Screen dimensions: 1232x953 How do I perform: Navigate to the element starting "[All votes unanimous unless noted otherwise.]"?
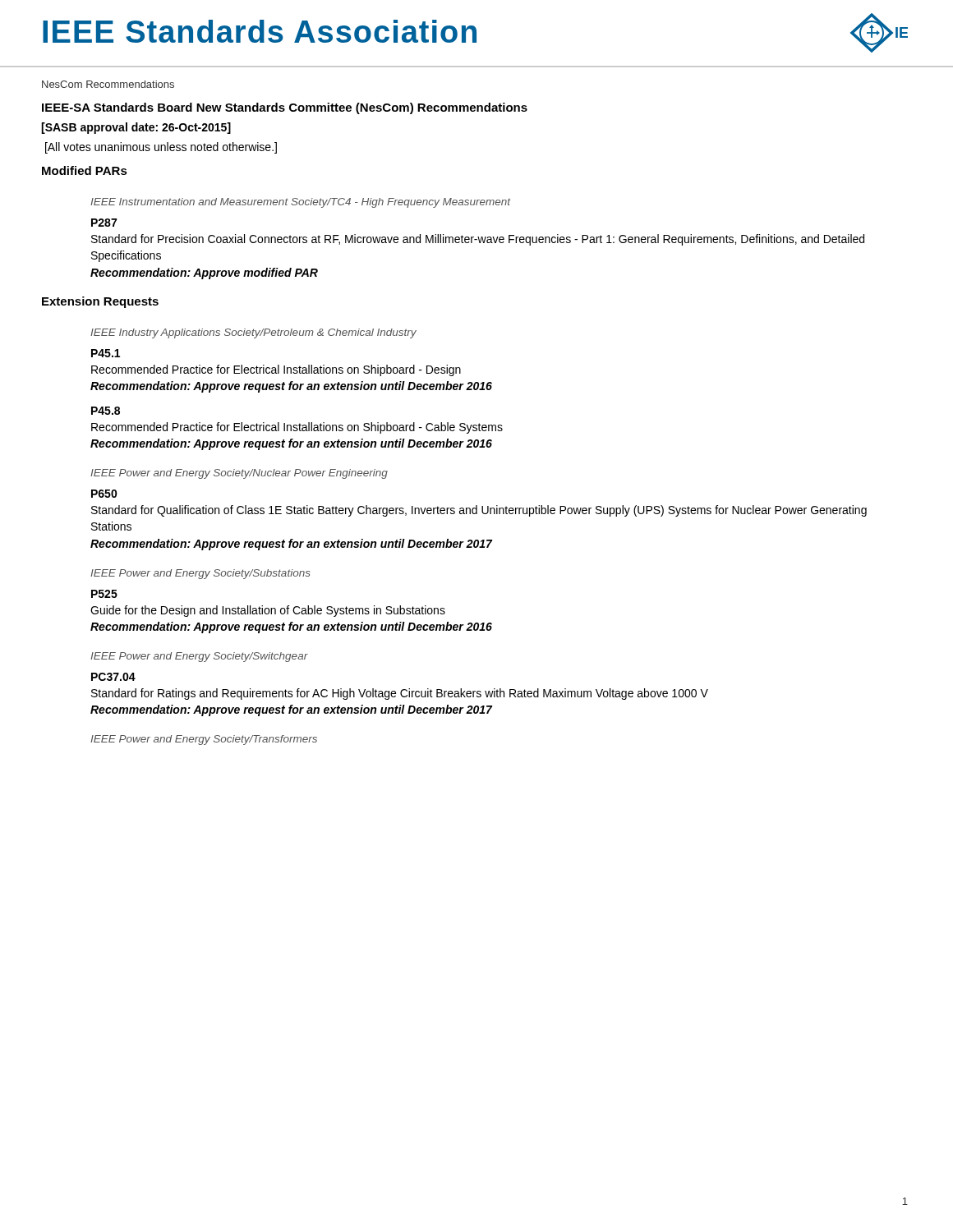click(x=159, y=147)
